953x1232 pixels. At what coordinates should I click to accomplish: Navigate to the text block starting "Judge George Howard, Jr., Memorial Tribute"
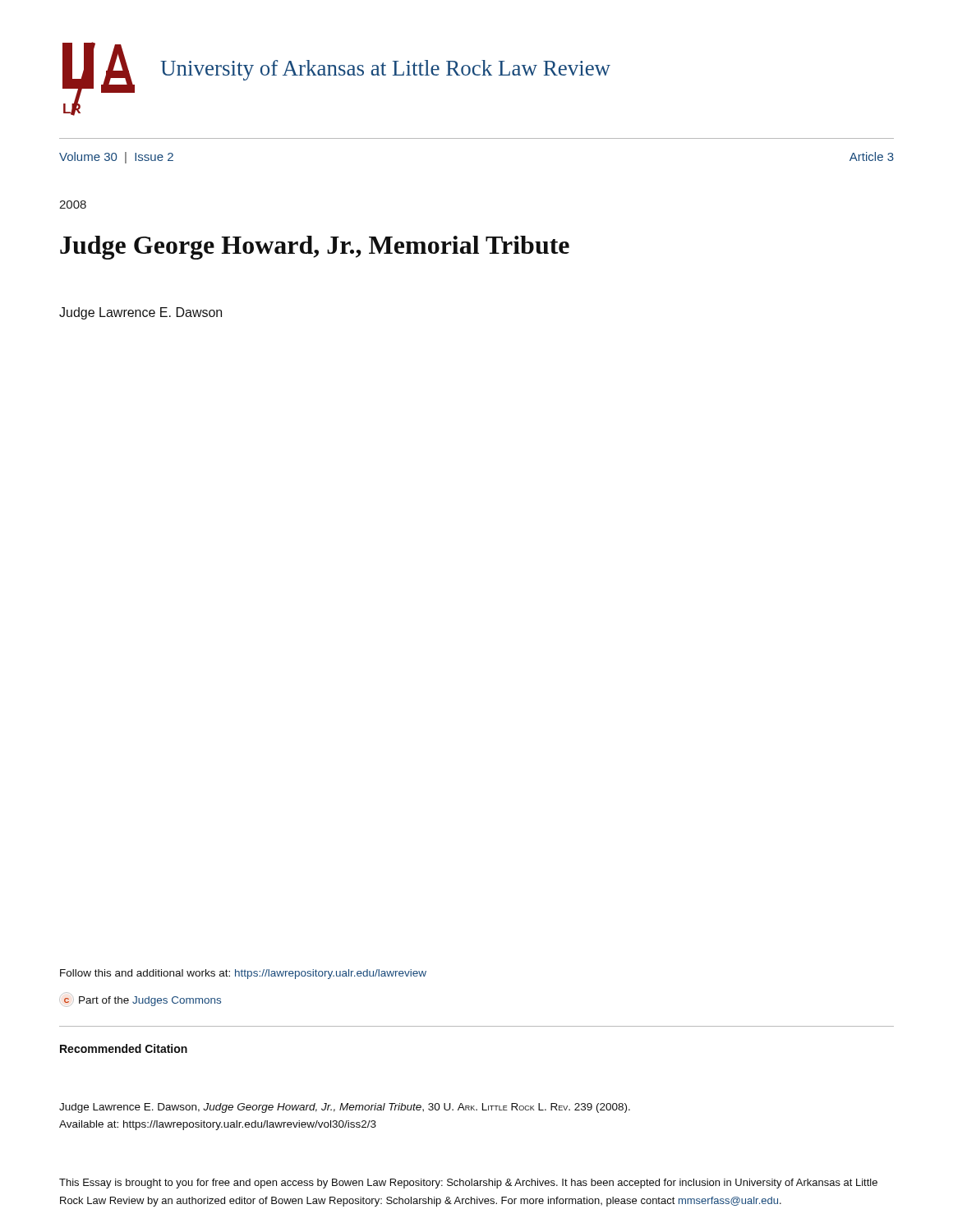[x=314, y=245]
